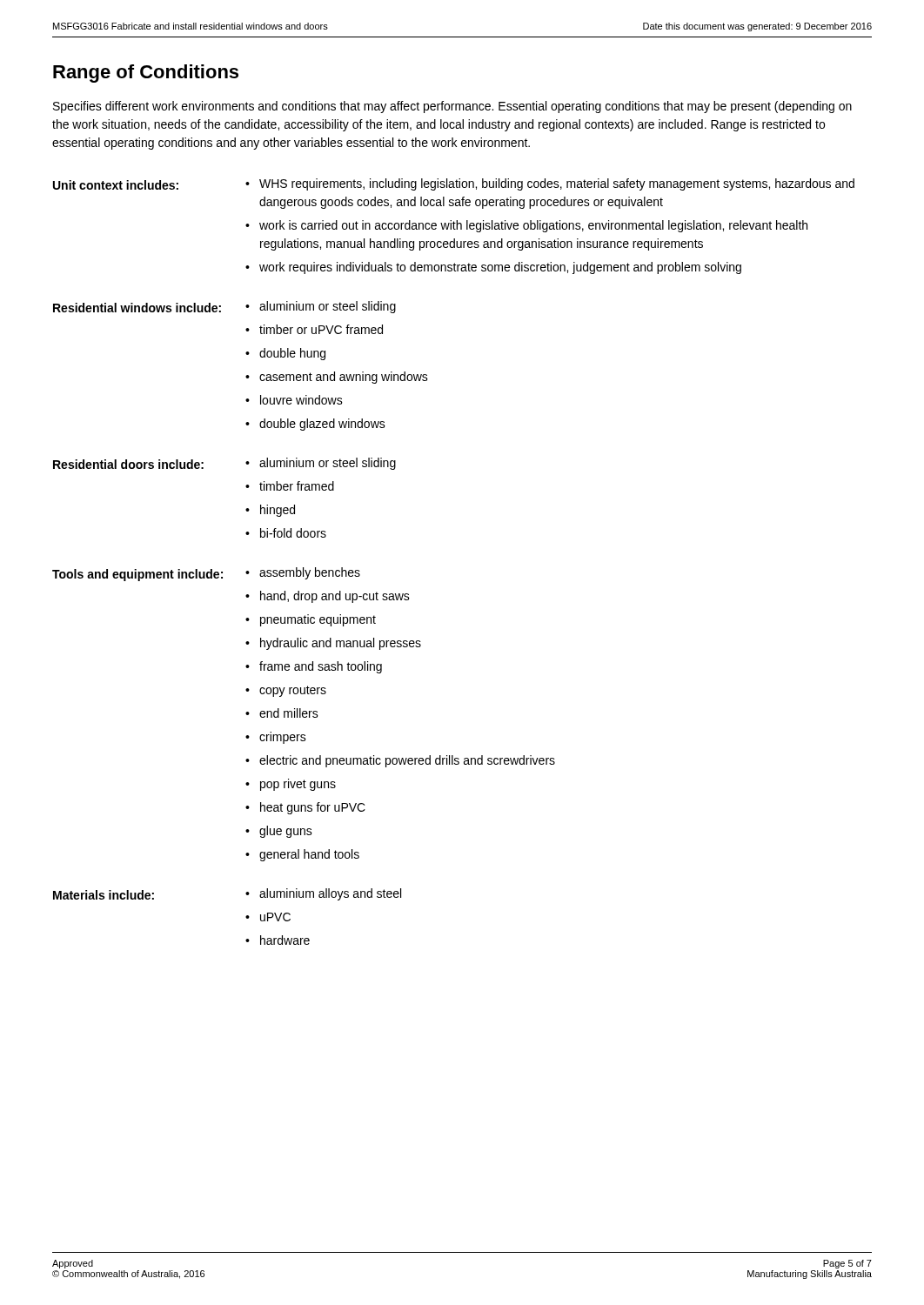Point to "aluminium alloys and steel"

[323, 894]
